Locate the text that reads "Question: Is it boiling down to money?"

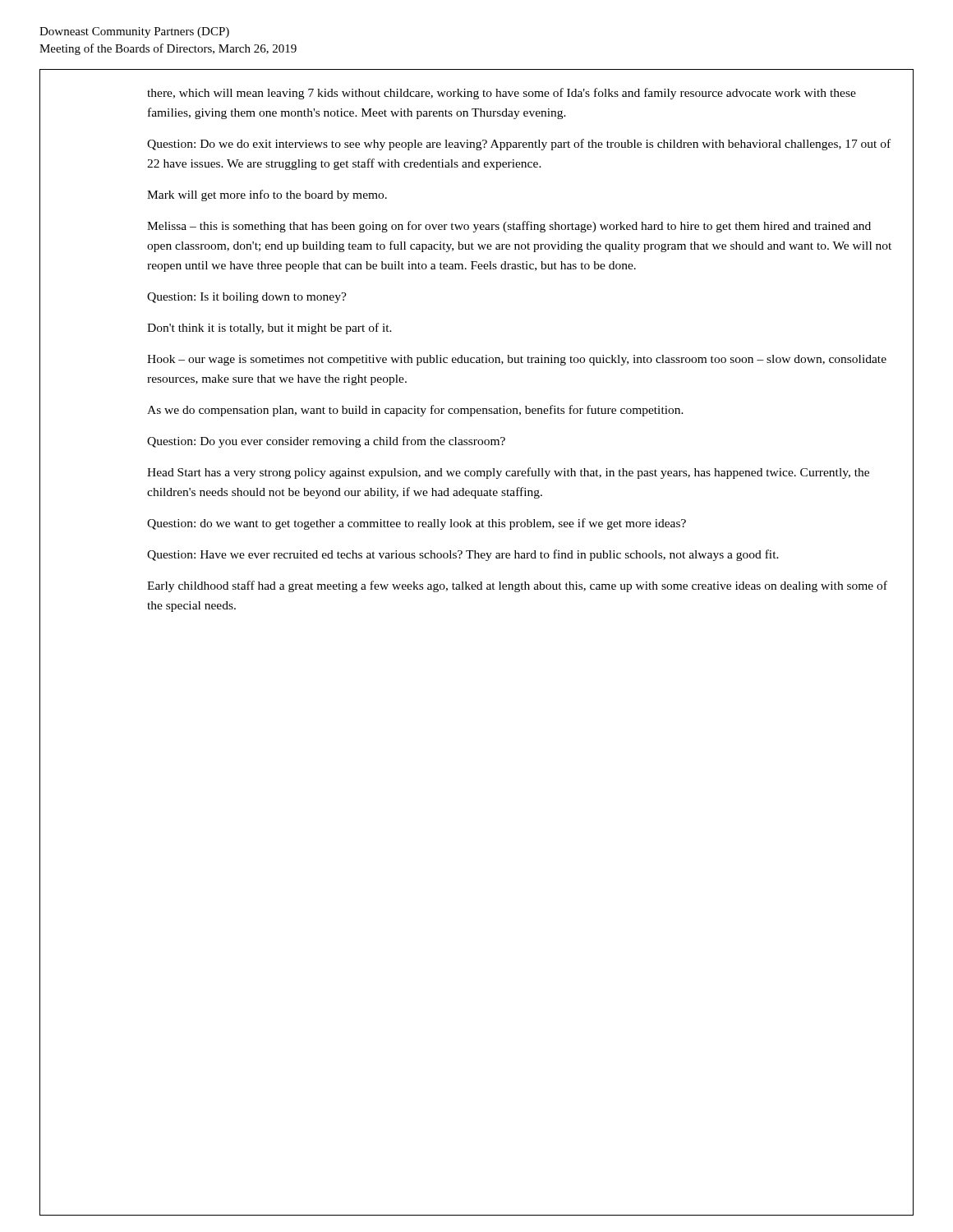pos(247,296)
